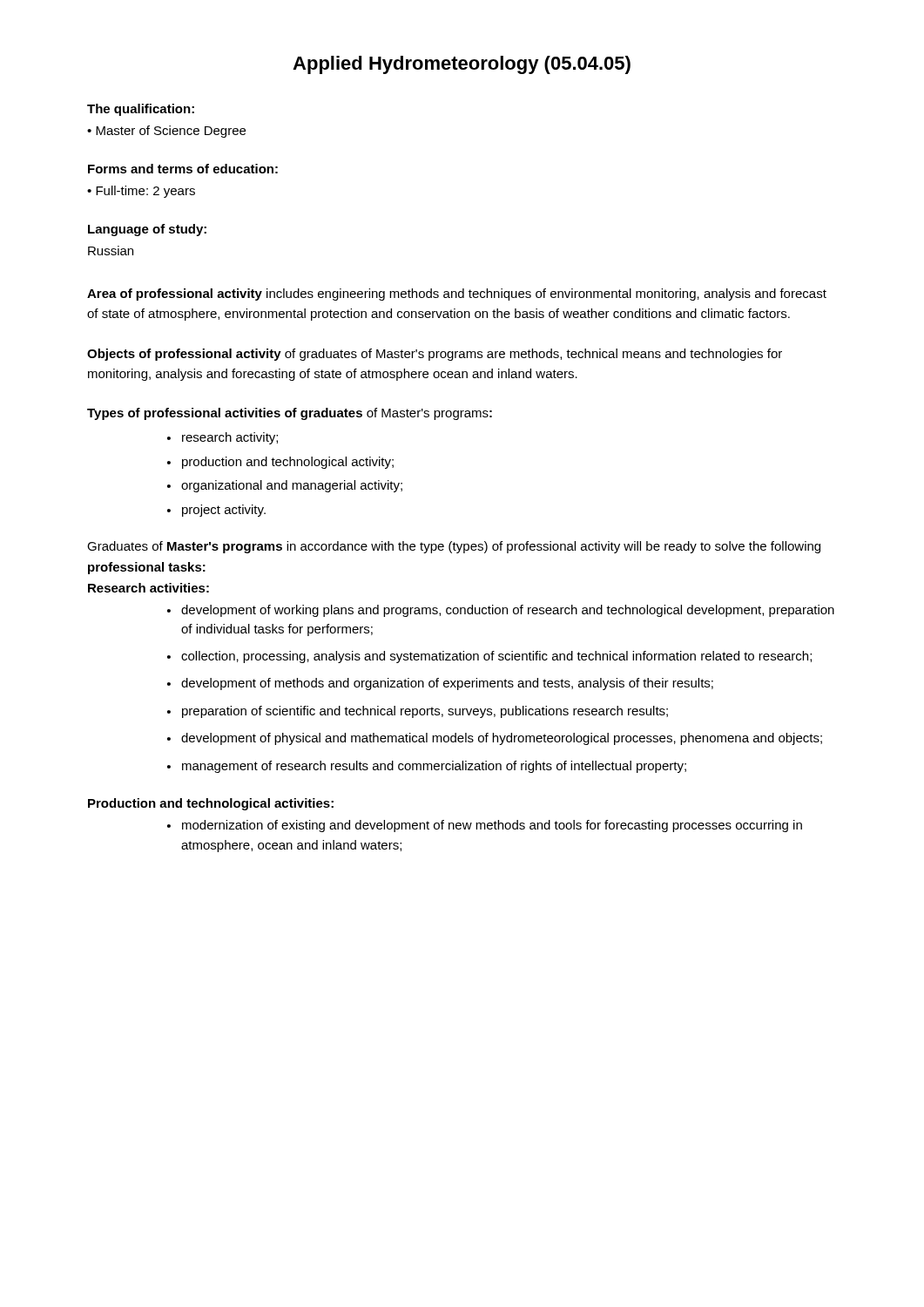Screen dimensions: 1307x924
Task: Where does it say "• project activity."?
Action: click(x=216, y=511)
